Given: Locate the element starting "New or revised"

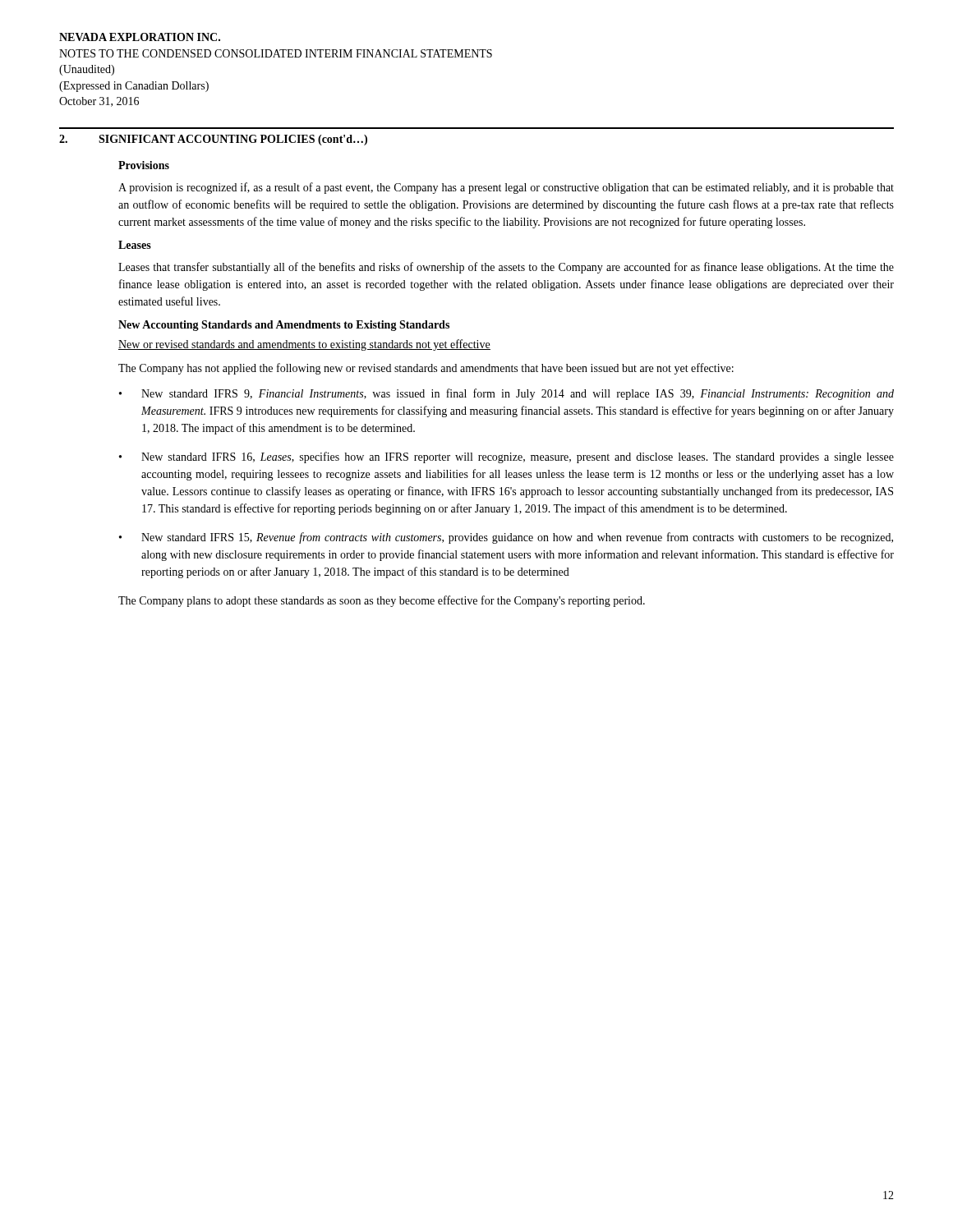Looking at the screenshot, I should point(304,345).
